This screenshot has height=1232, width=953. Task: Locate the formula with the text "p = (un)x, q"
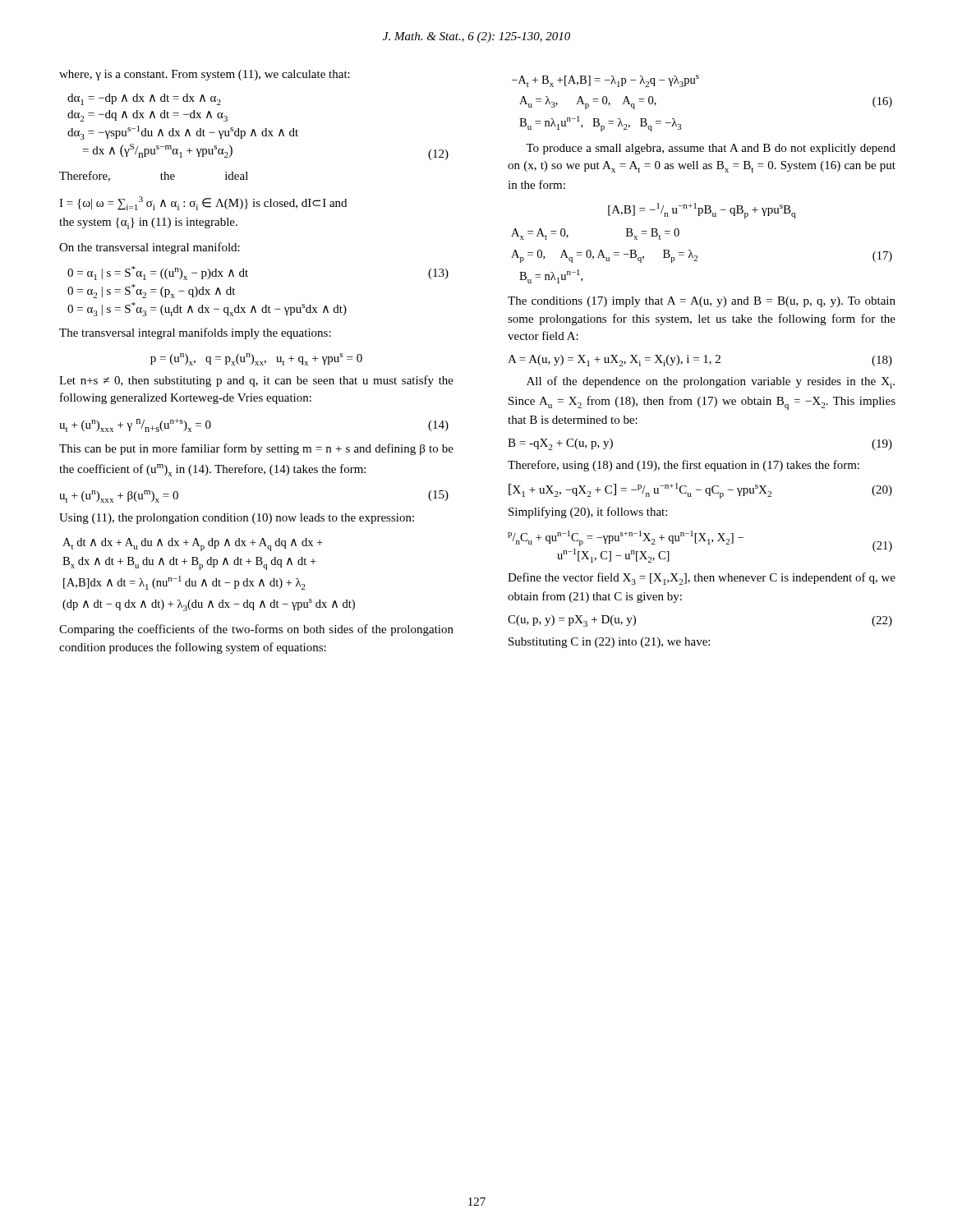click(256, 358)
